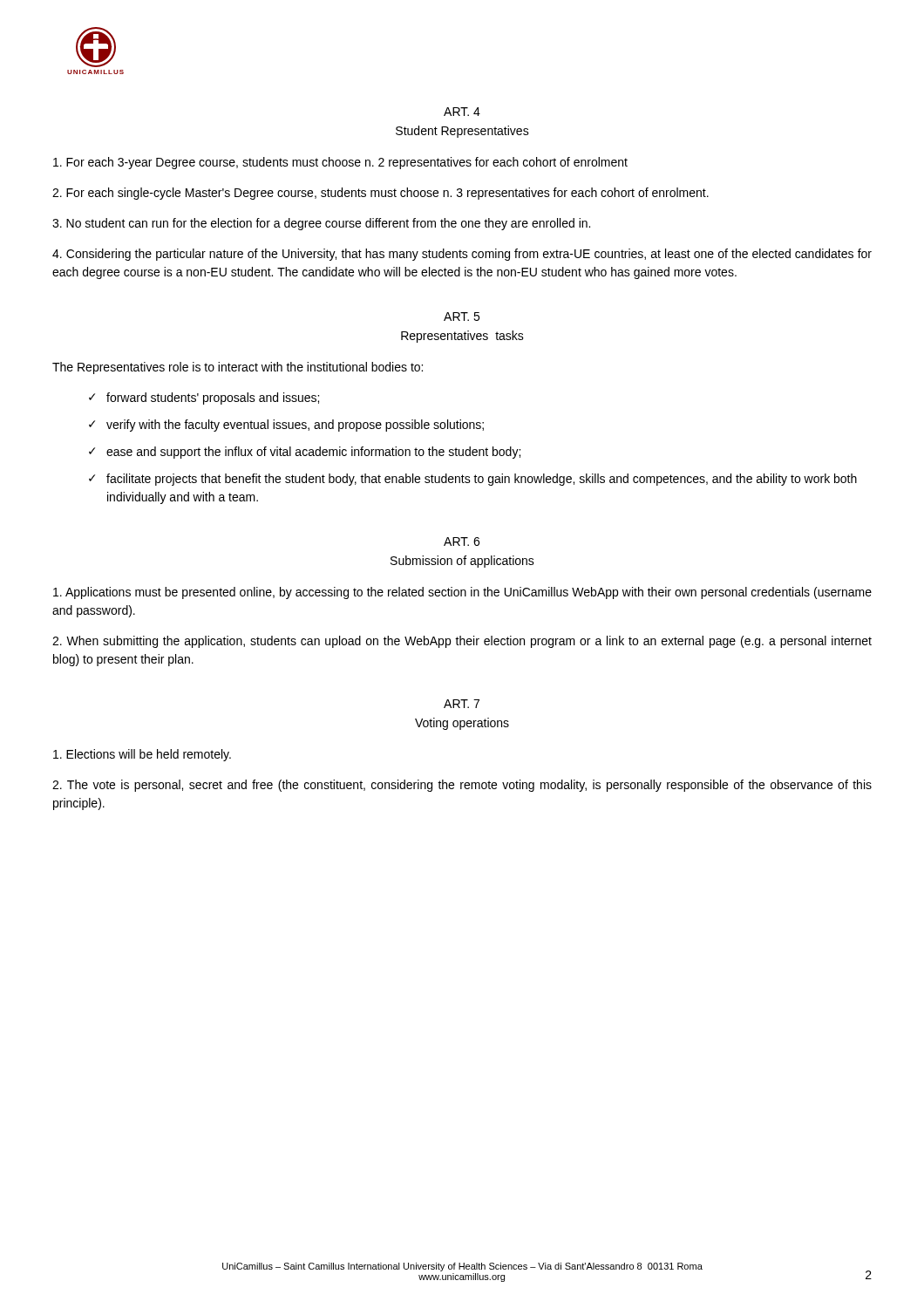Select the passage starting "✓ facilitate projects that"
This screenshot has width=924, height=1308.
point(479,488)
